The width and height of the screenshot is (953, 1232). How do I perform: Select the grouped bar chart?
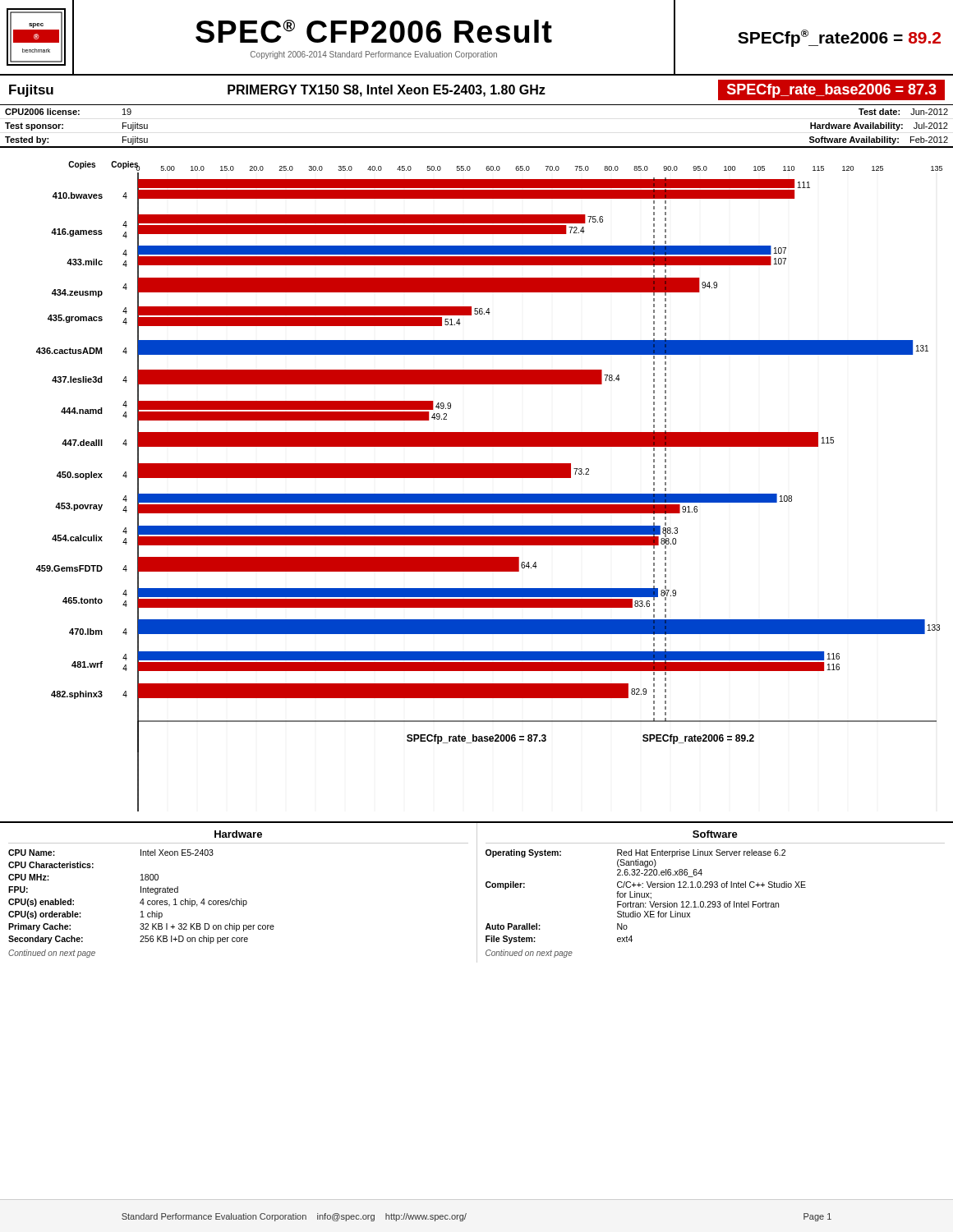tap(476, 487)
